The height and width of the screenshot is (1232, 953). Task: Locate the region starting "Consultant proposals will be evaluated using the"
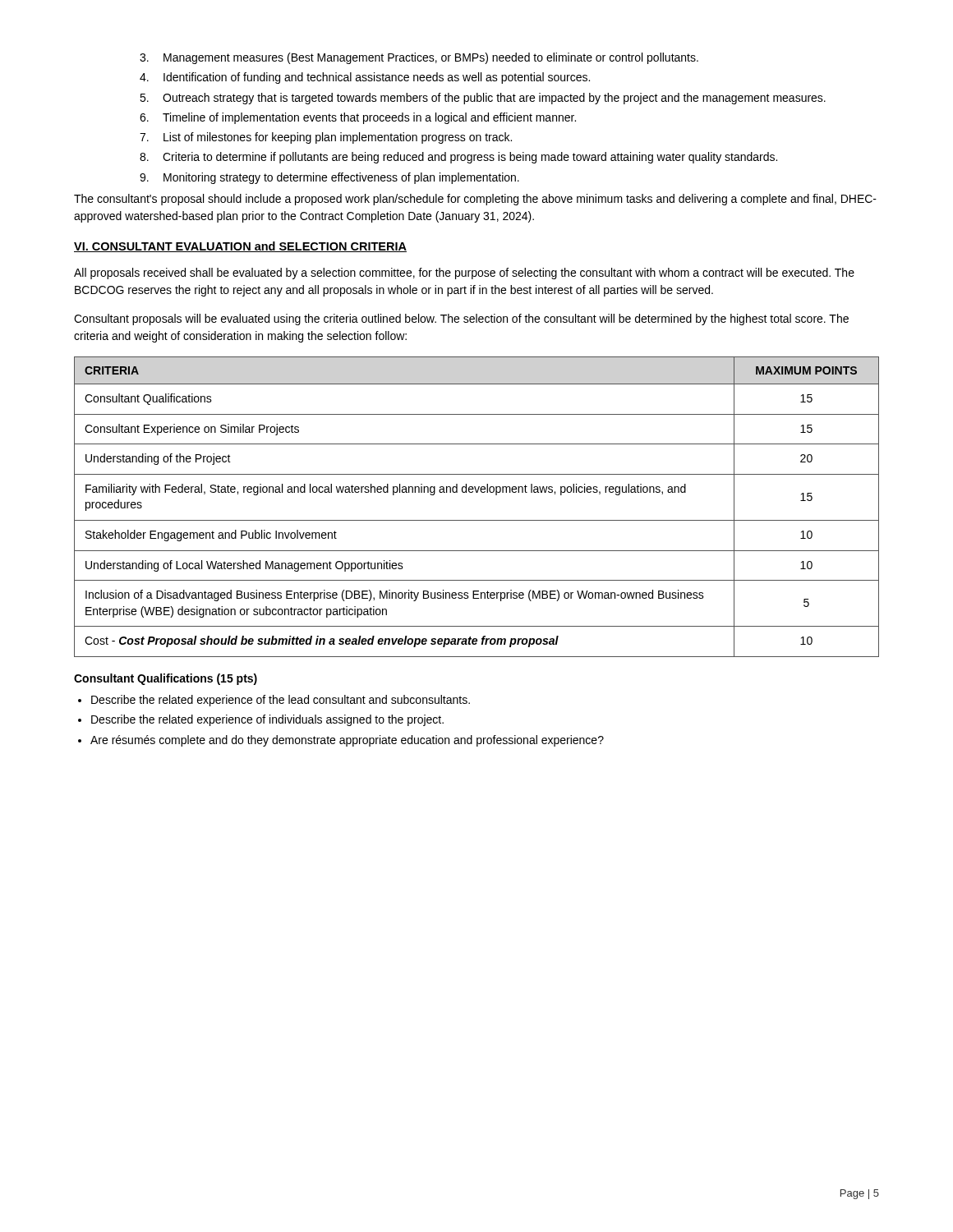461,327
